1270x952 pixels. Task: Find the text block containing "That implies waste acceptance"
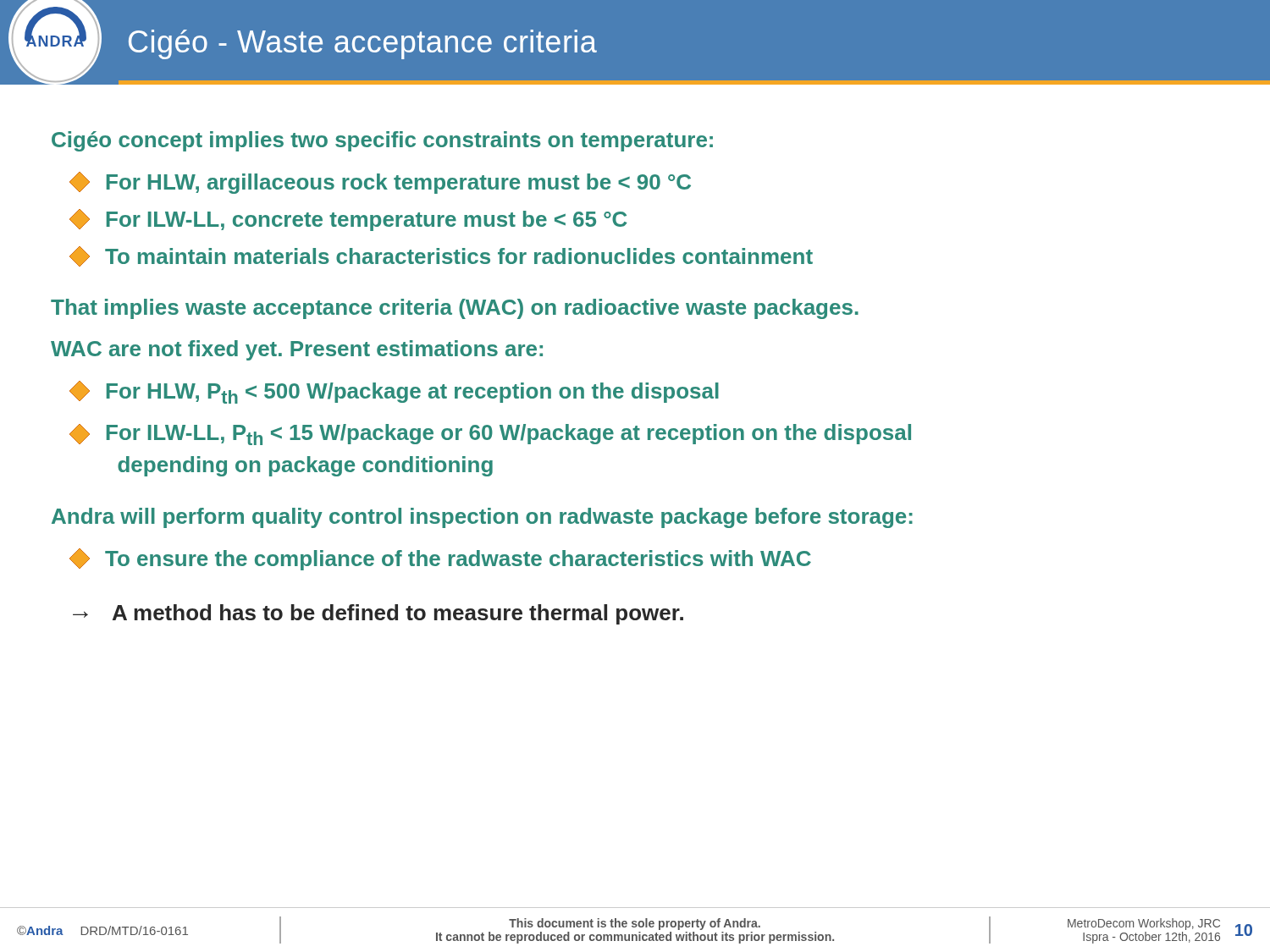pyautogui.click(x=455, y=307)
